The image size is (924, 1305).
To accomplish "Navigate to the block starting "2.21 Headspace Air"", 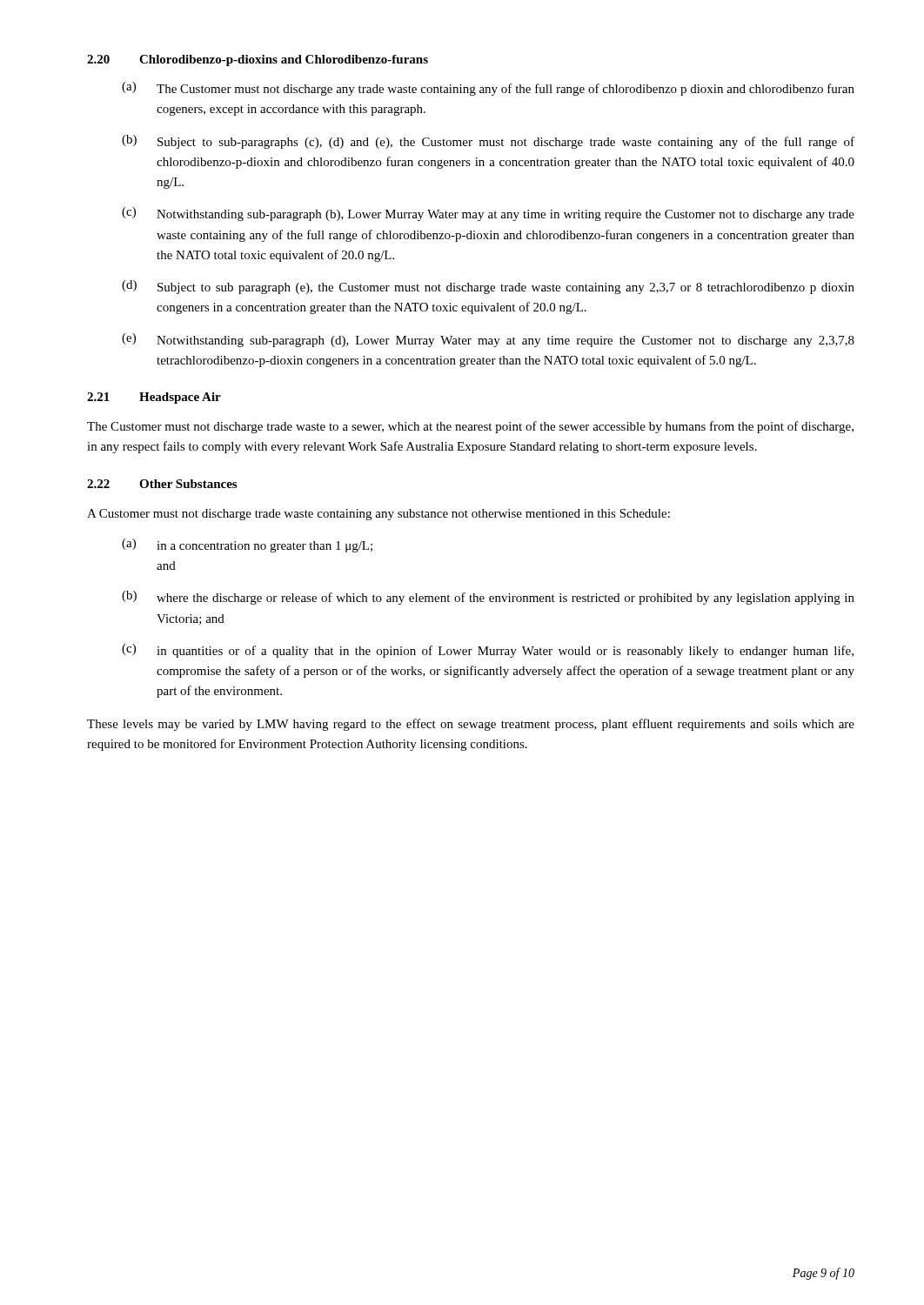I will coord(154,397).
